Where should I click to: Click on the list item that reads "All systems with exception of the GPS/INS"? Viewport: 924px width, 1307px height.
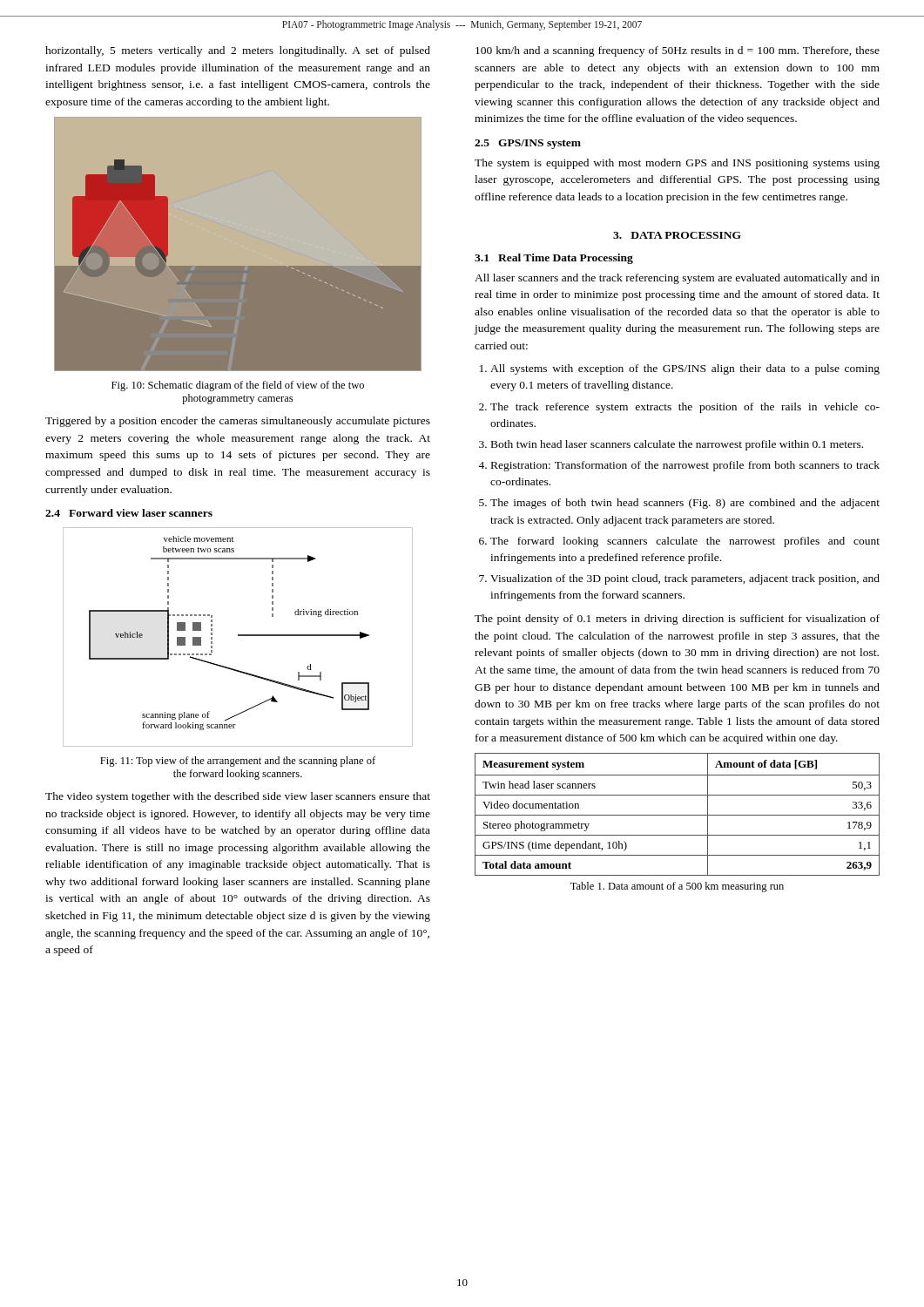pyautogui.click(x=685, y=377)
